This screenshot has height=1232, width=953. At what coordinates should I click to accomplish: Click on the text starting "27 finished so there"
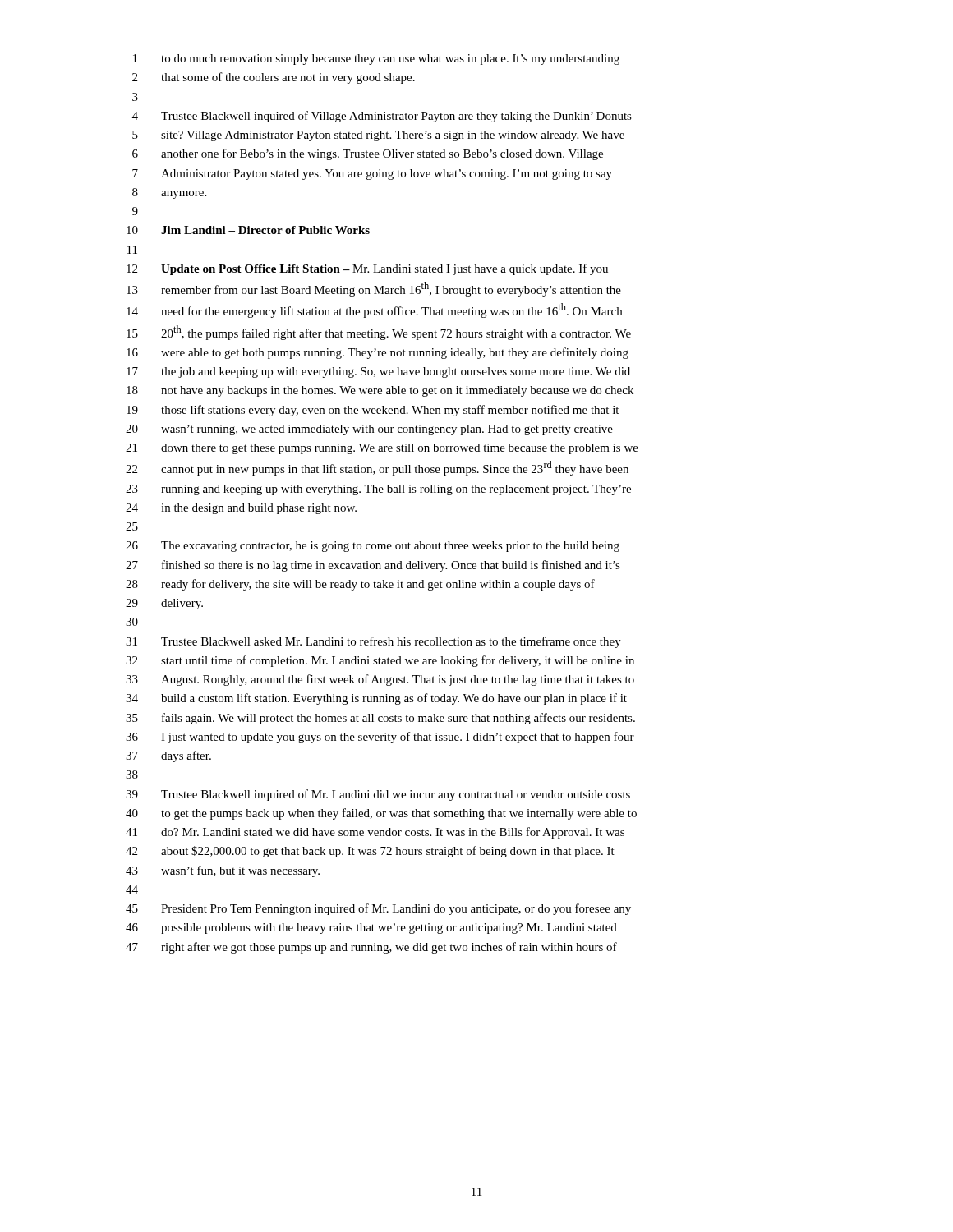[x=476, y=565]
